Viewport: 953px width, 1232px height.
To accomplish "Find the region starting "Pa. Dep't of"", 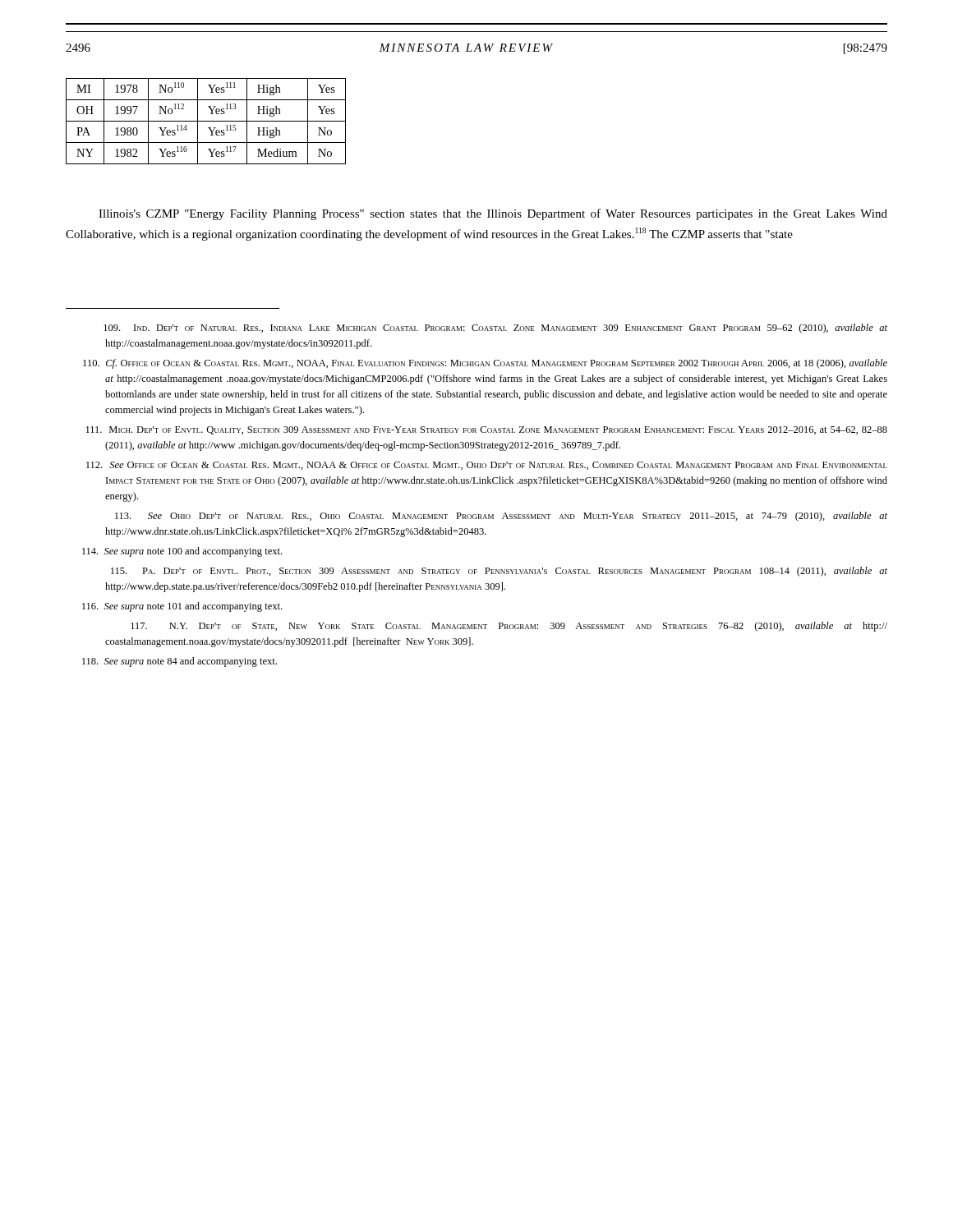I will (476, 579).
